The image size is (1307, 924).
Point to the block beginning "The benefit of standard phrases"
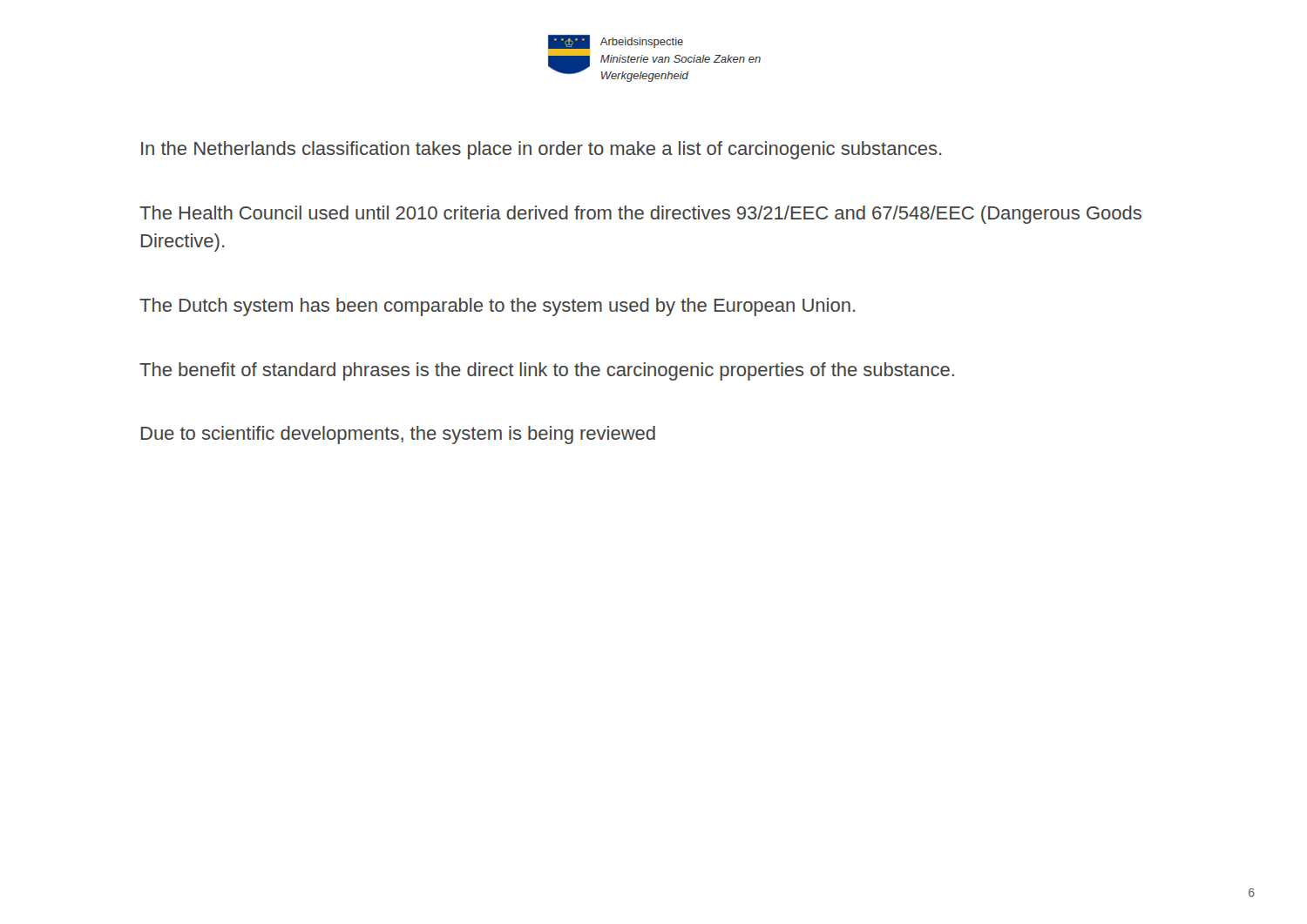(548, 369)
